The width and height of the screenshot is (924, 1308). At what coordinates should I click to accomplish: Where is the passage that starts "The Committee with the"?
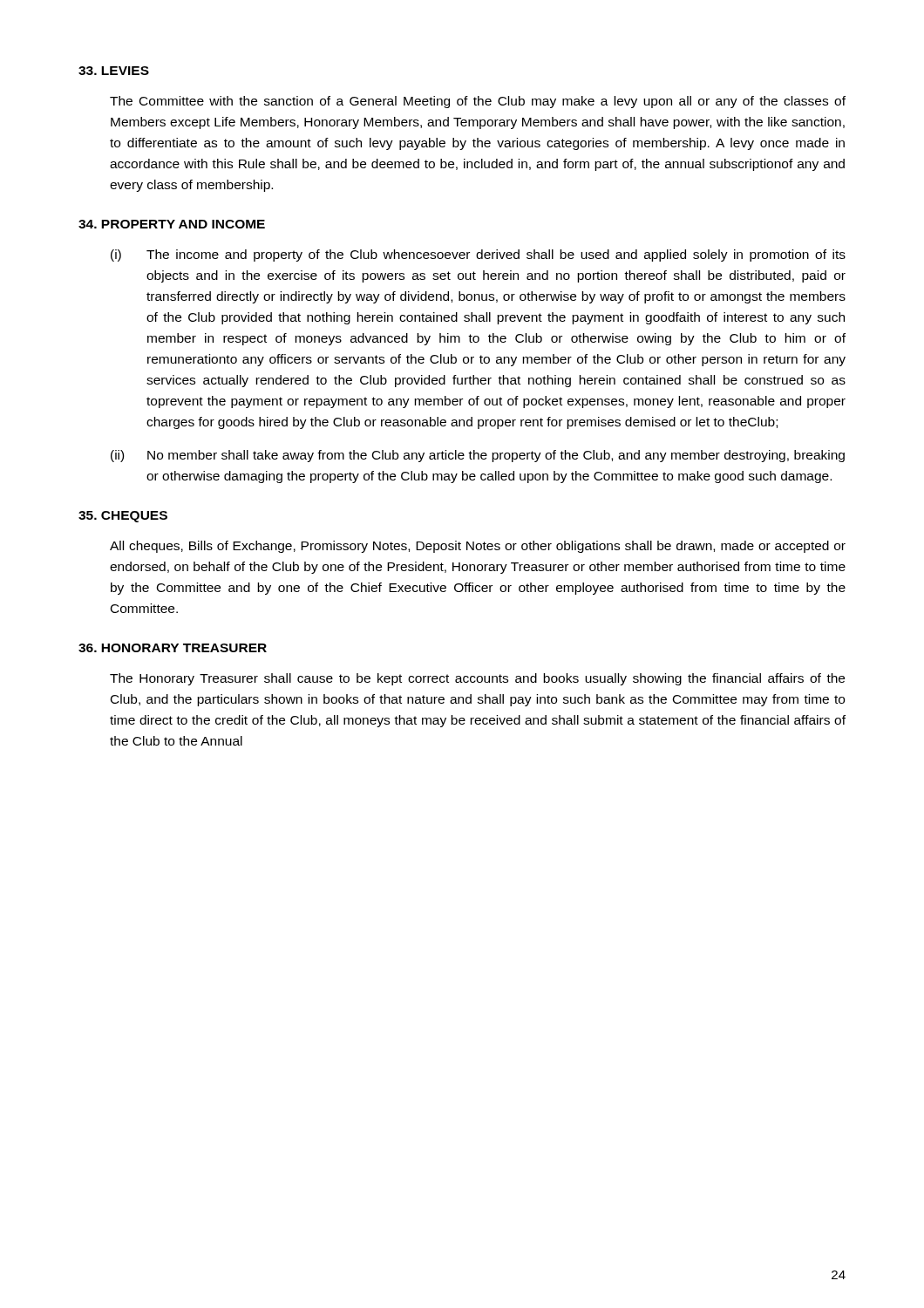click(x=478, y=143)
